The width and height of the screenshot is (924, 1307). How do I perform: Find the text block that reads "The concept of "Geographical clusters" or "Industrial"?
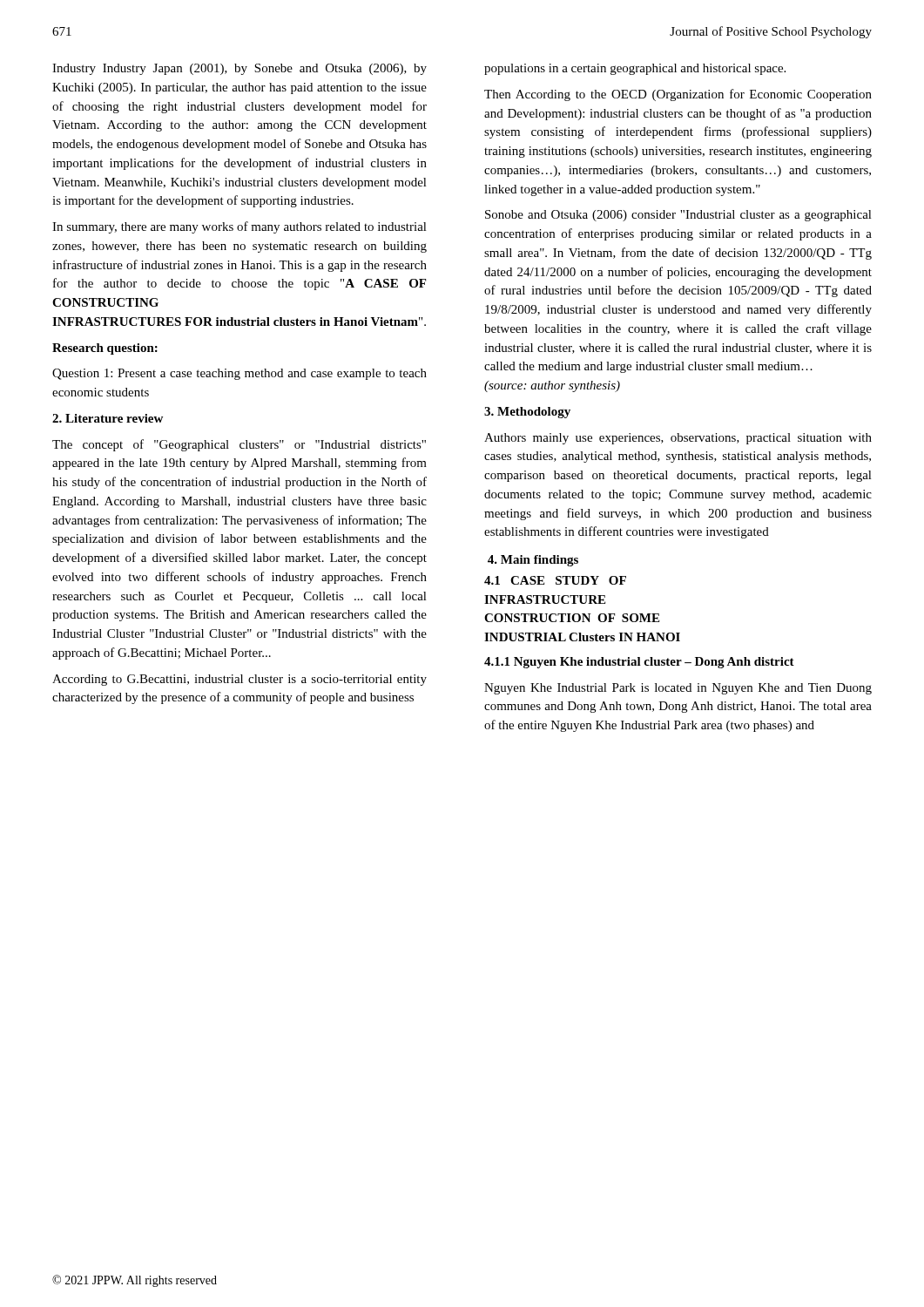coord(240,549)
